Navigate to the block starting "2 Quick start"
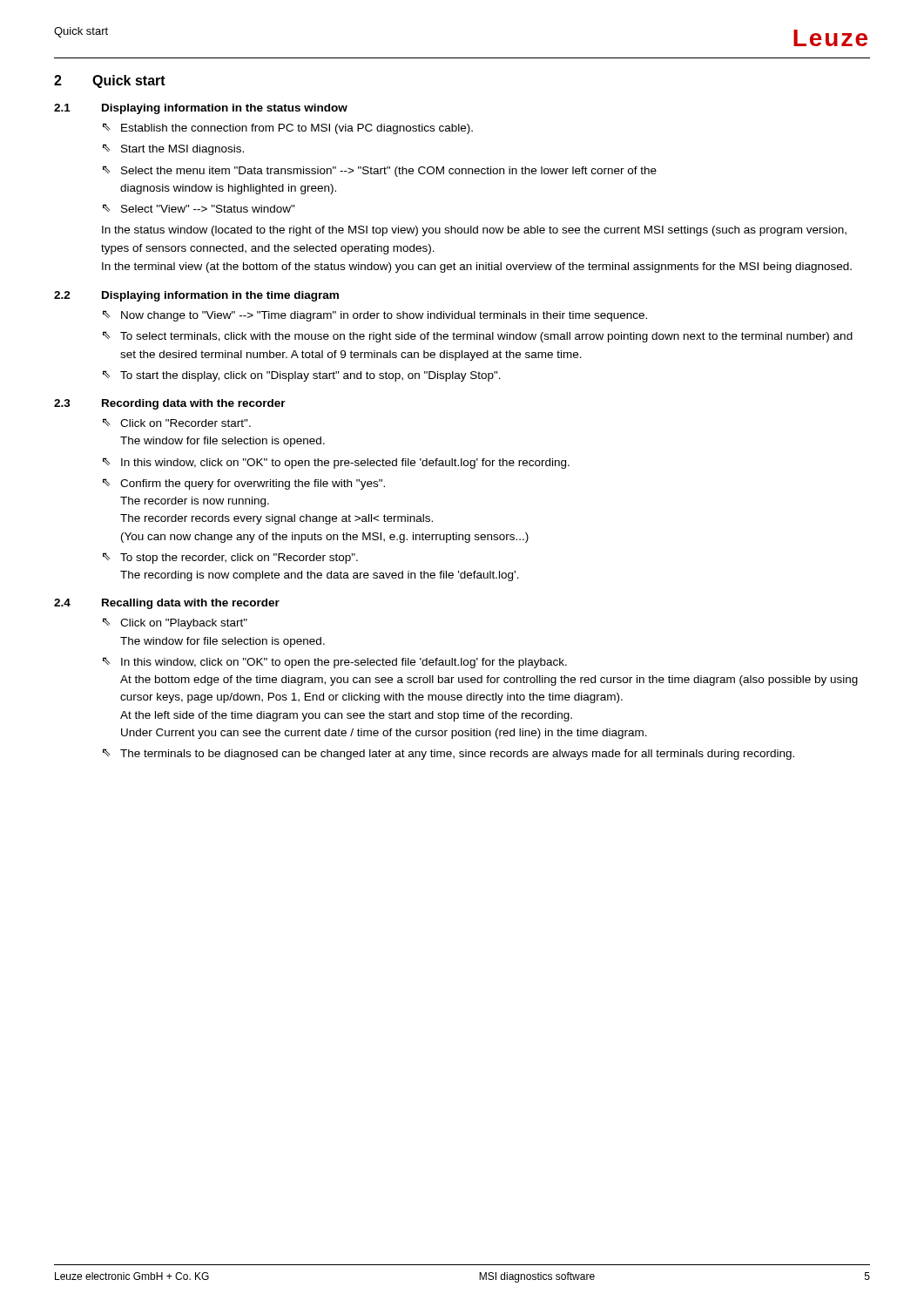 pos(110,81)
